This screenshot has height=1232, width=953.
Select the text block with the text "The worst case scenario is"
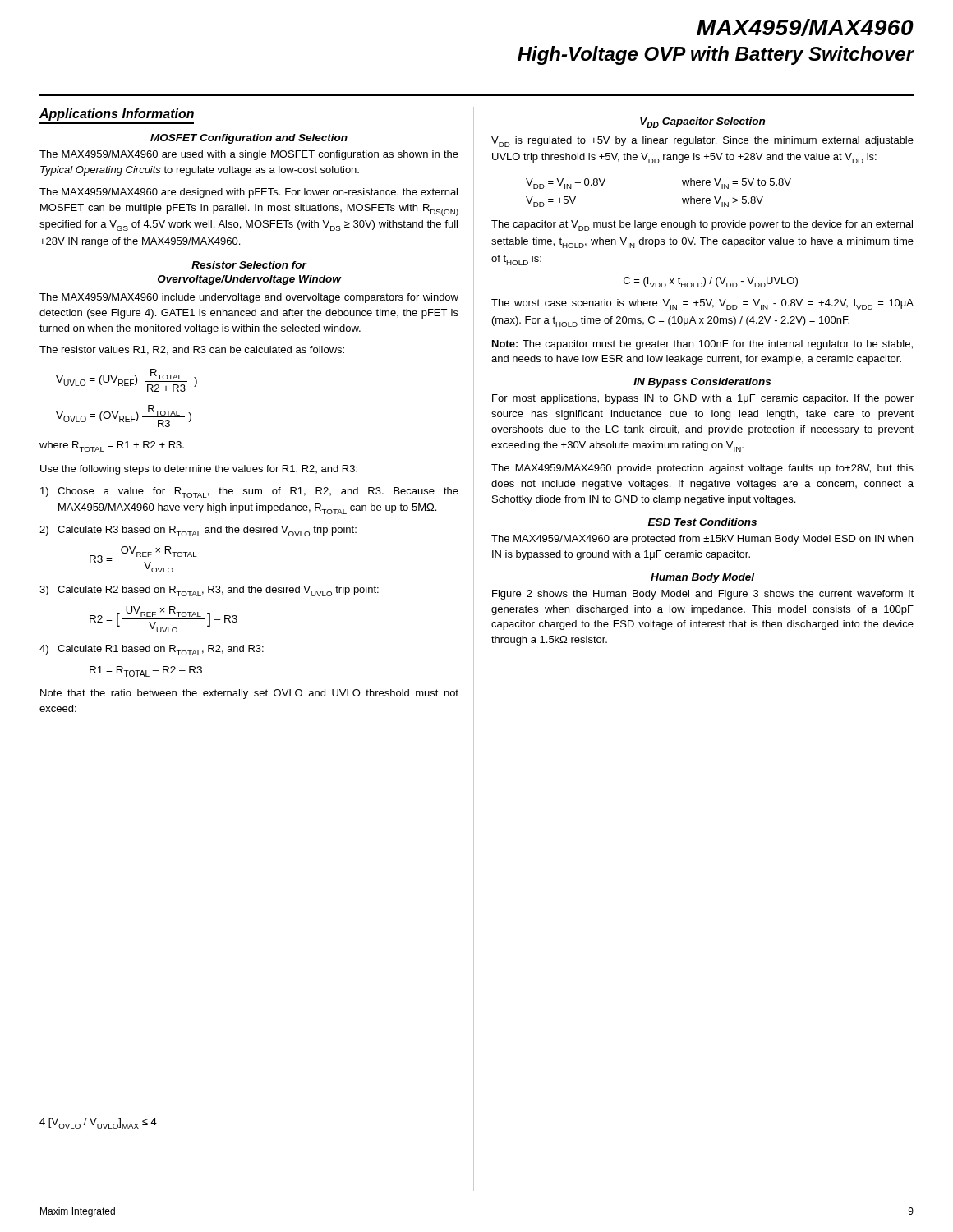click(x=702, y=312)
